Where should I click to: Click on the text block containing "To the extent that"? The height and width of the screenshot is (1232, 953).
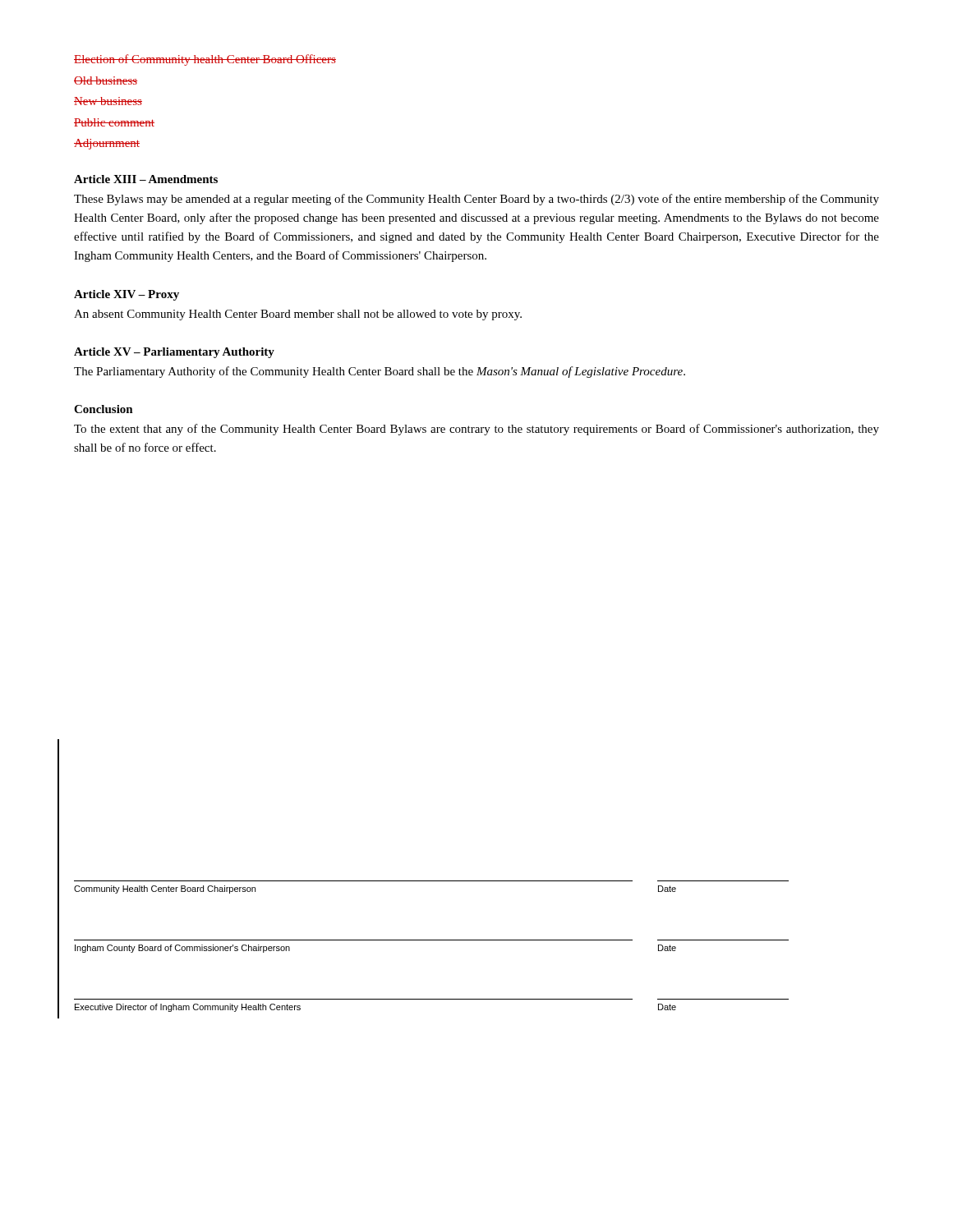[x=476, y=438]
